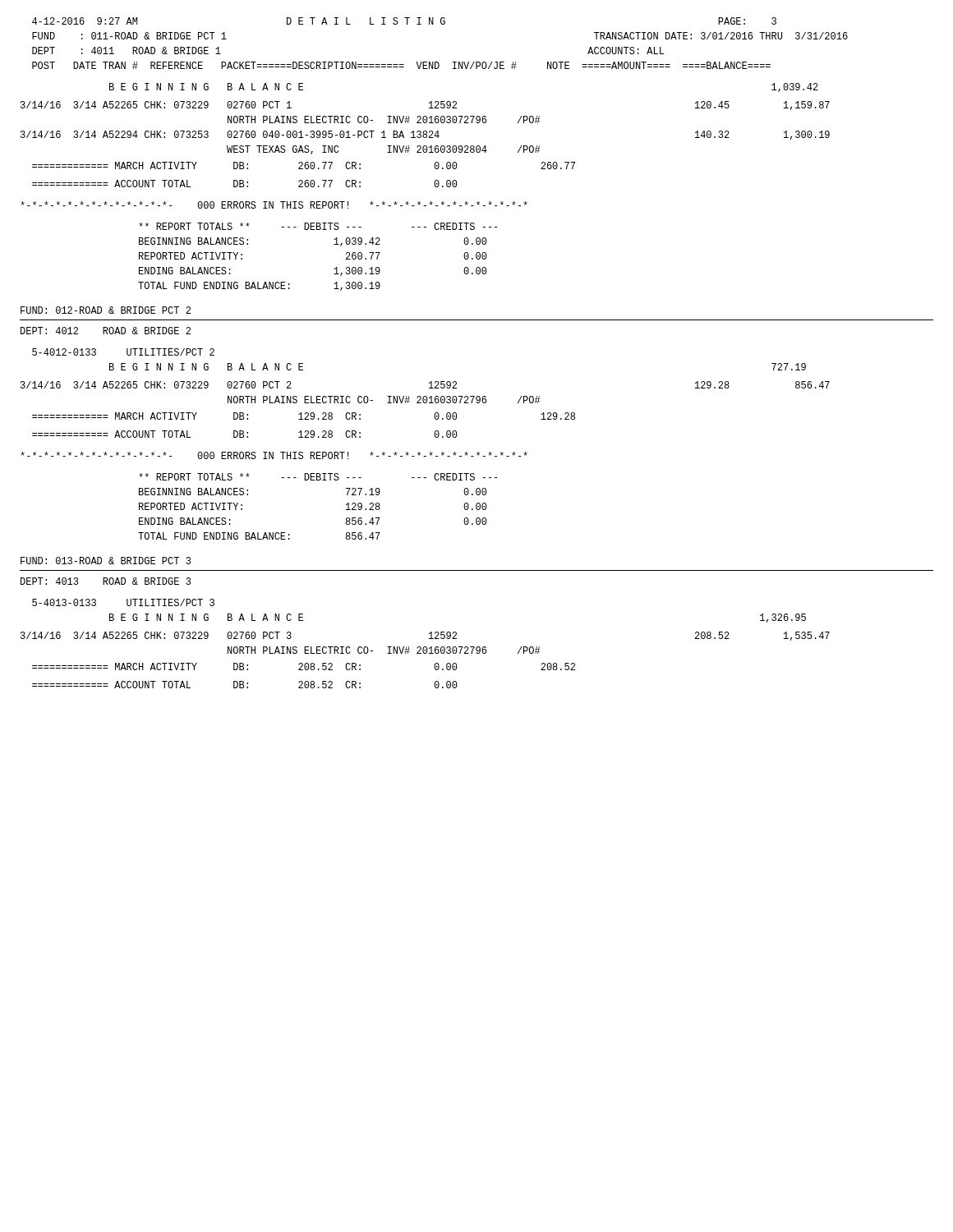
Task: Click on the region starting "FUND: 013-ROAD &"
Action: tap(105, 562)
